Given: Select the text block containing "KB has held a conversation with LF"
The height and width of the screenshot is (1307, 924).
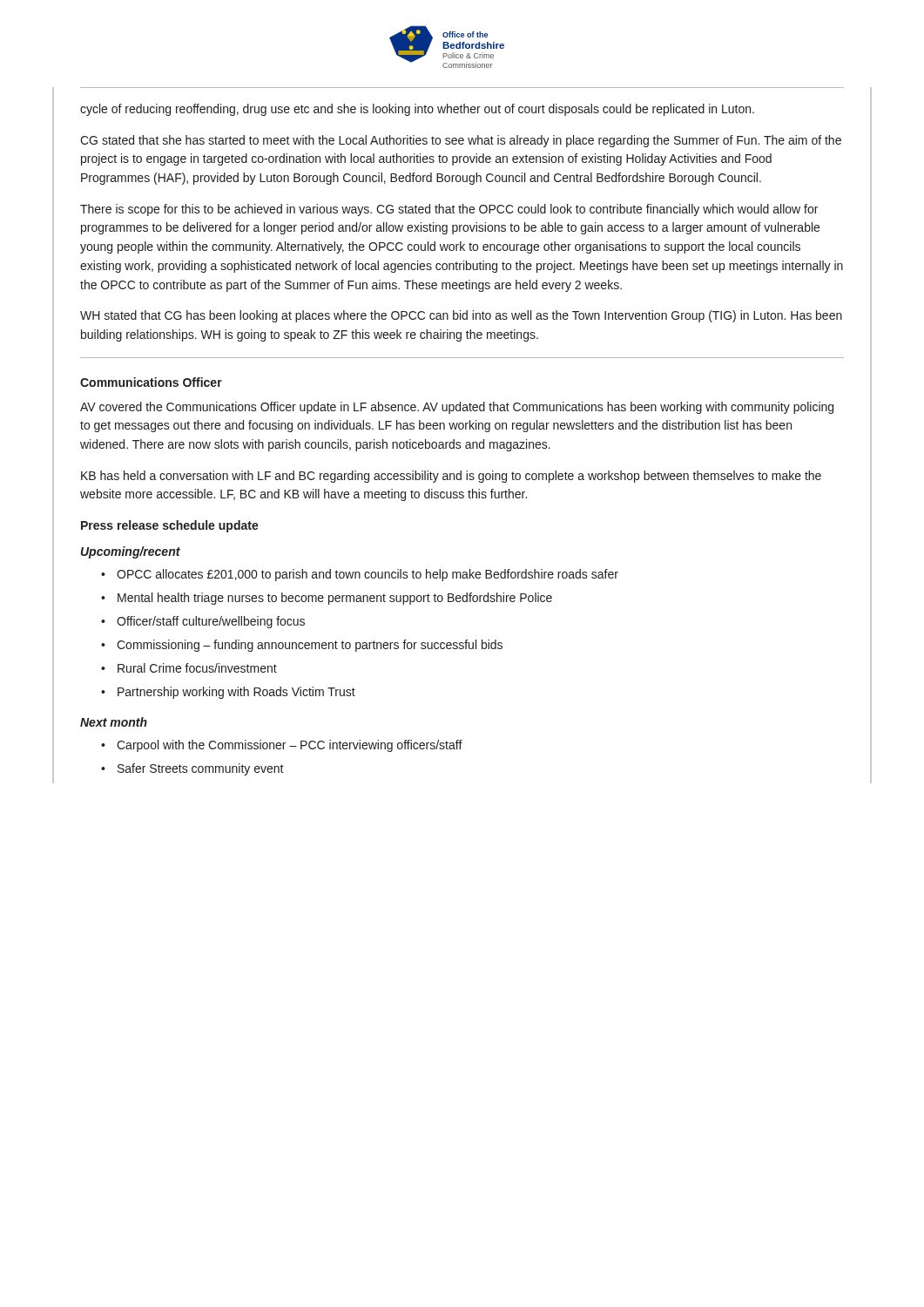Looking at the screenshot, I should point(451,485).
